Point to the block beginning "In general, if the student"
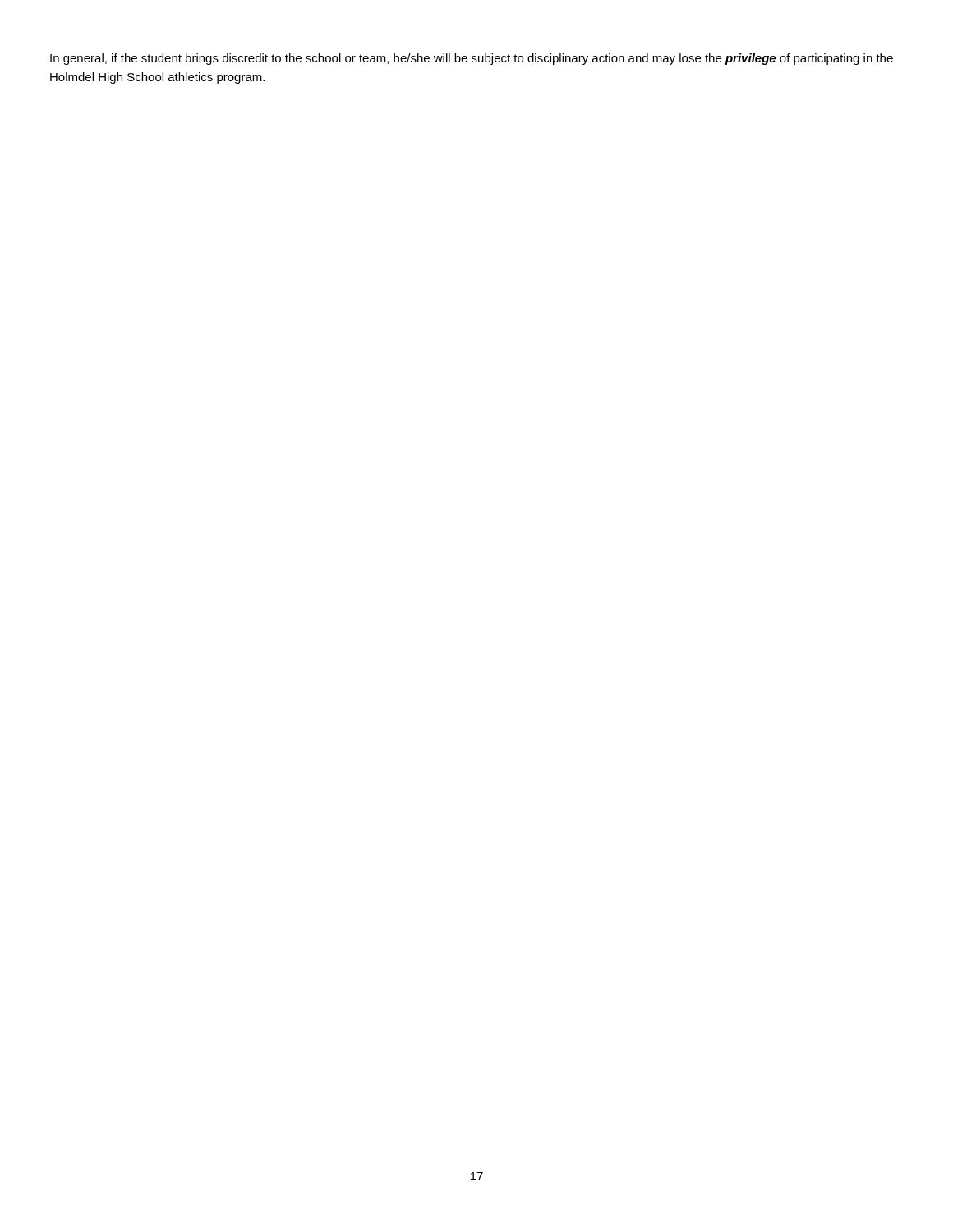 pyautogui.click(x=471, y=67)
